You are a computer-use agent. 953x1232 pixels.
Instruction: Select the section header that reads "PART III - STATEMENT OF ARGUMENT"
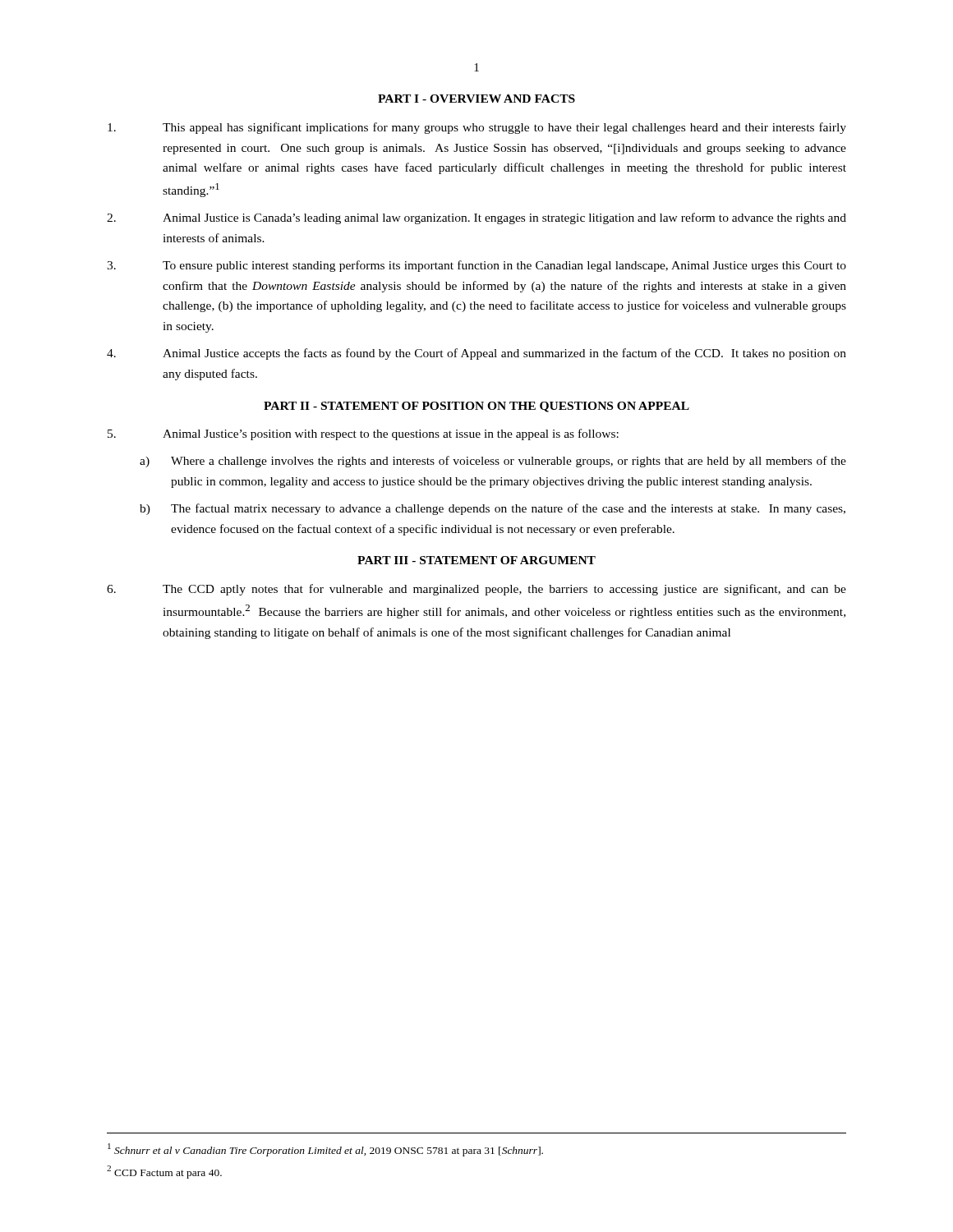pos(476,560)
